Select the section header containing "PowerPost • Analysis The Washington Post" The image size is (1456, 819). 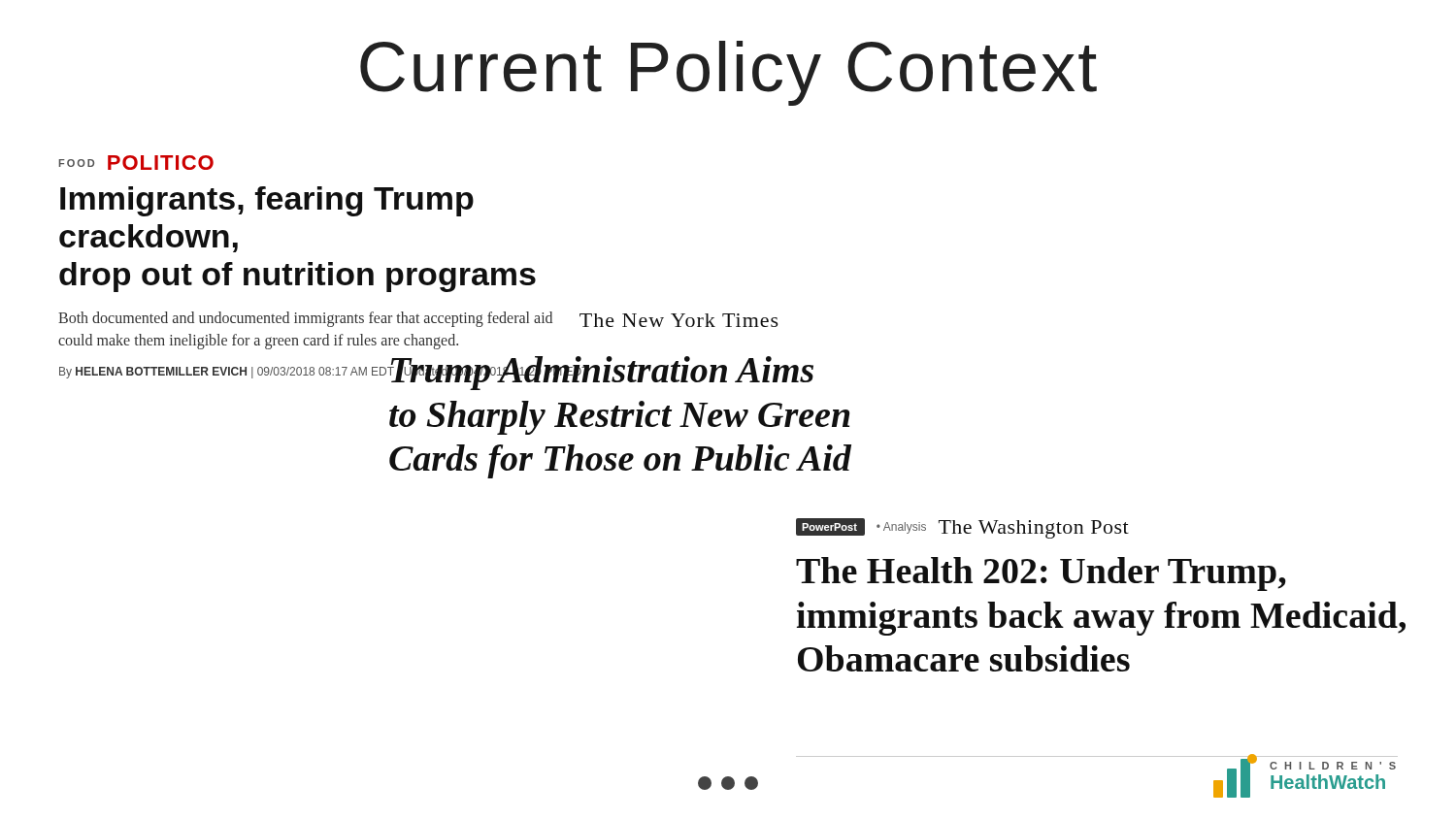coord(1107,527)
